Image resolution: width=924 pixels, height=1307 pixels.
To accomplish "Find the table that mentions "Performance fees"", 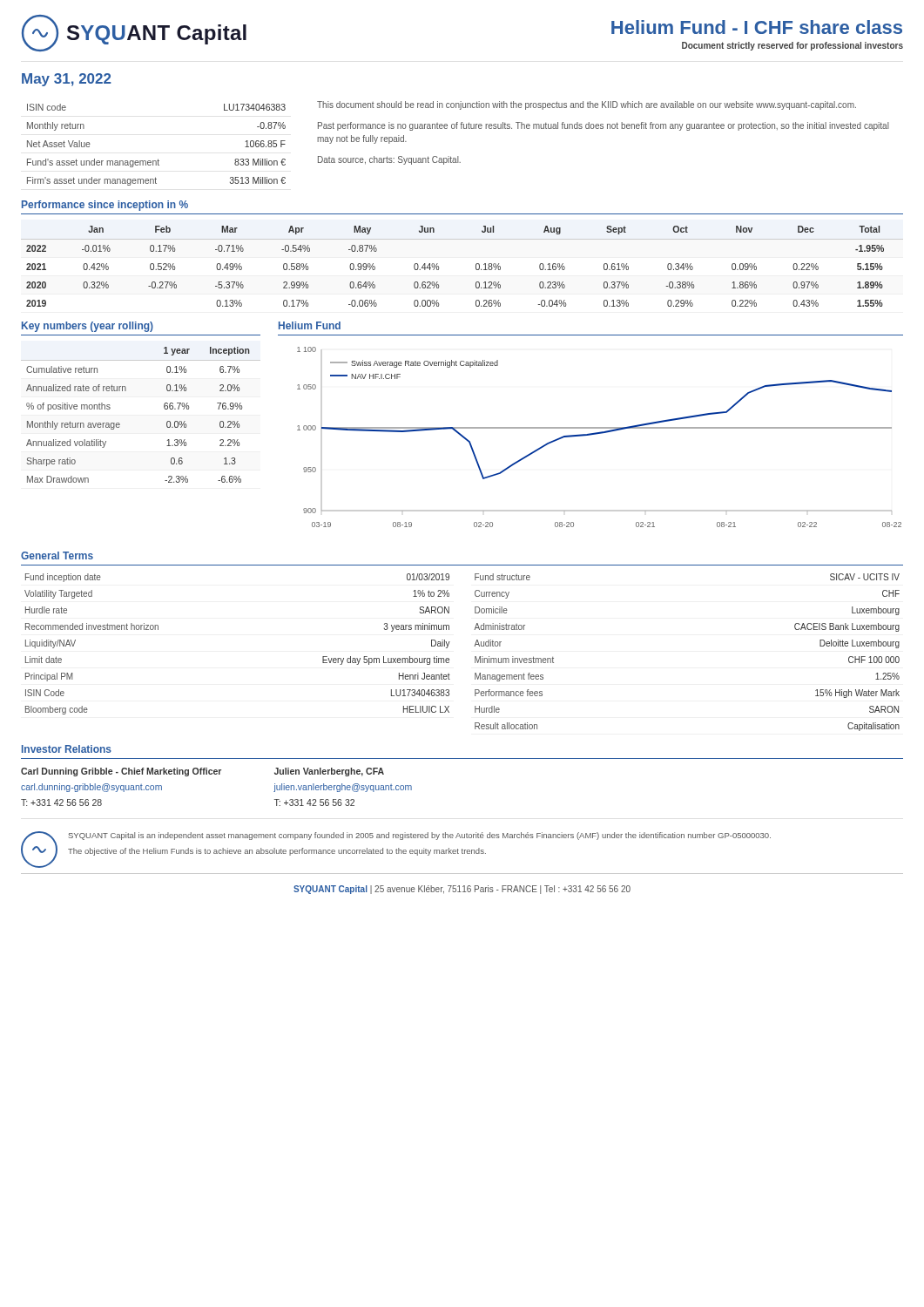I will click(x=687, y=652).
